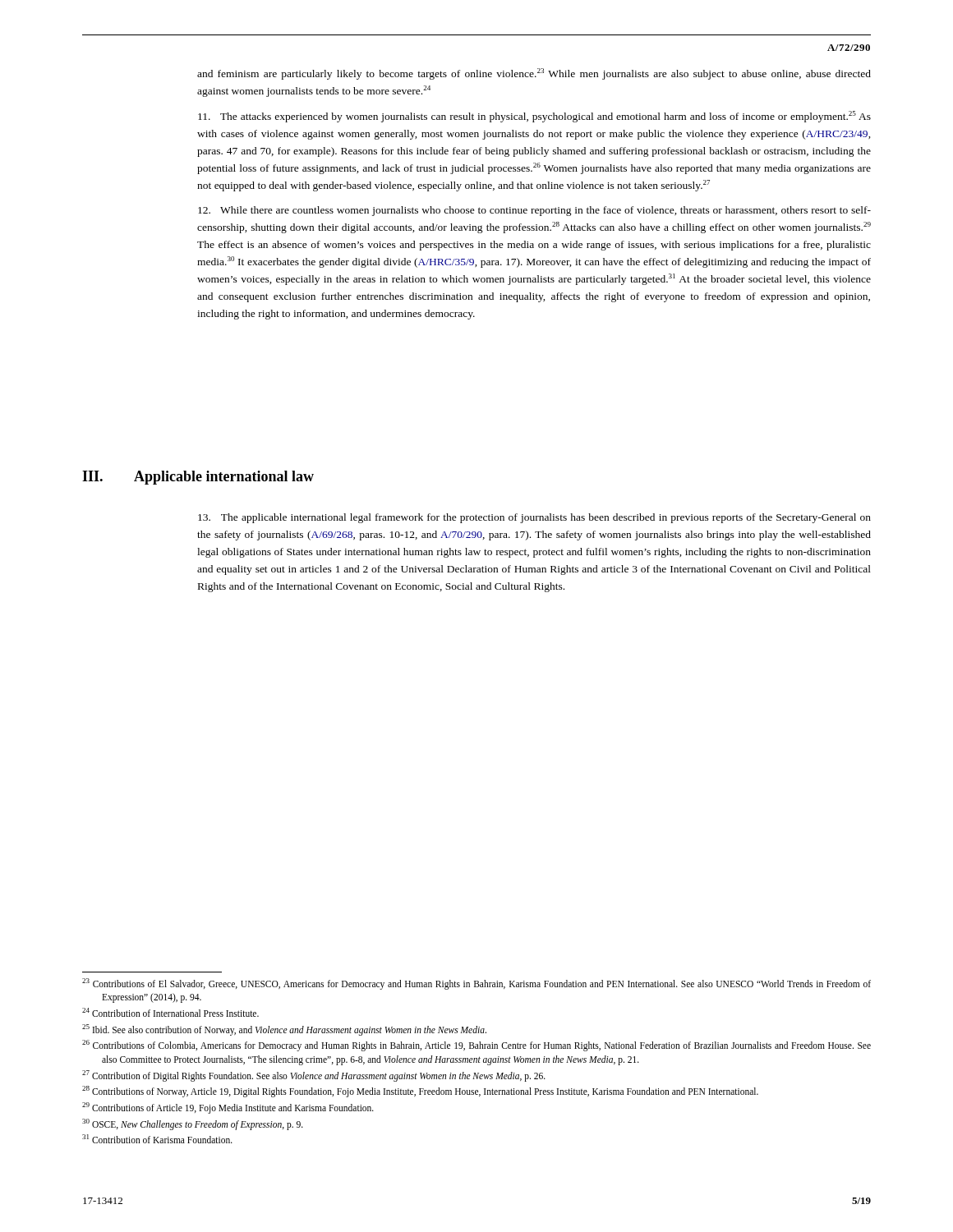Point to the block starting "28 Contributions of Norway,"
The height and width of the screenshot is (1232, 953).
(x=420, y=1091)
